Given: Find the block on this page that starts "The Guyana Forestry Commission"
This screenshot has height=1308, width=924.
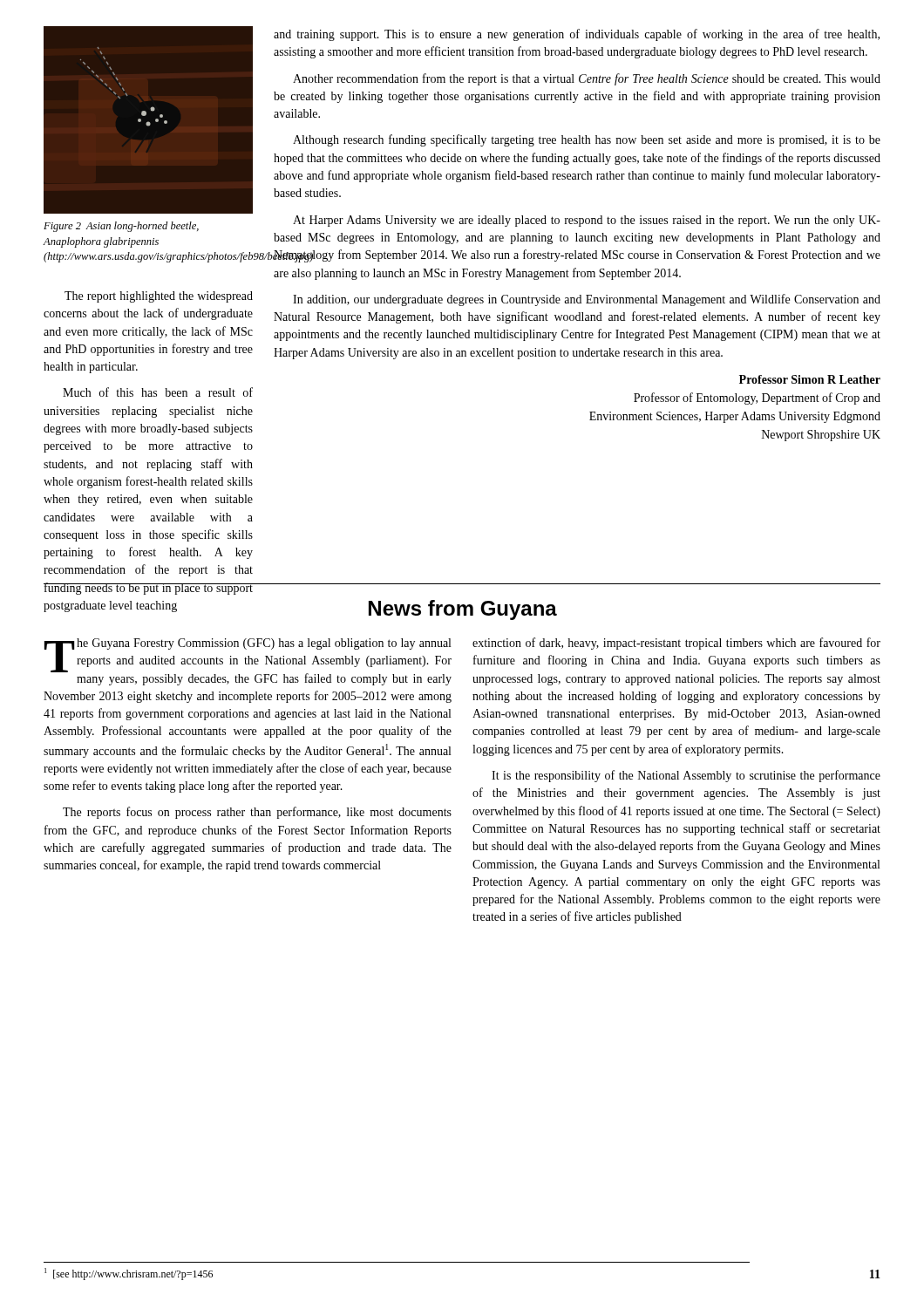Looking at the screenshot, I should pyautogui.click(x=248, y=755).
